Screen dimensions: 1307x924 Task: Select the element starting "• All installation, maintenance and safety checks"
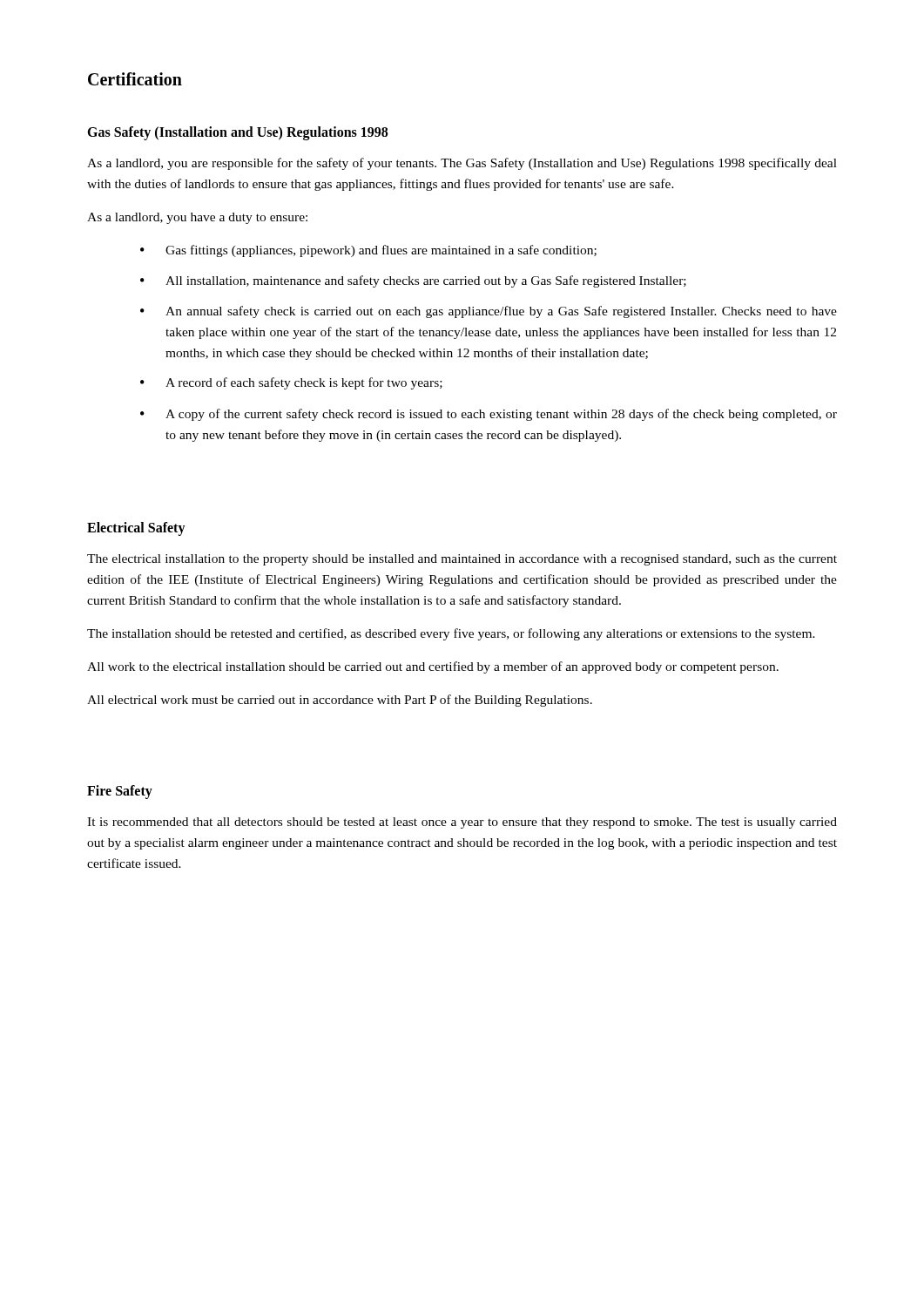coord(488,281)
